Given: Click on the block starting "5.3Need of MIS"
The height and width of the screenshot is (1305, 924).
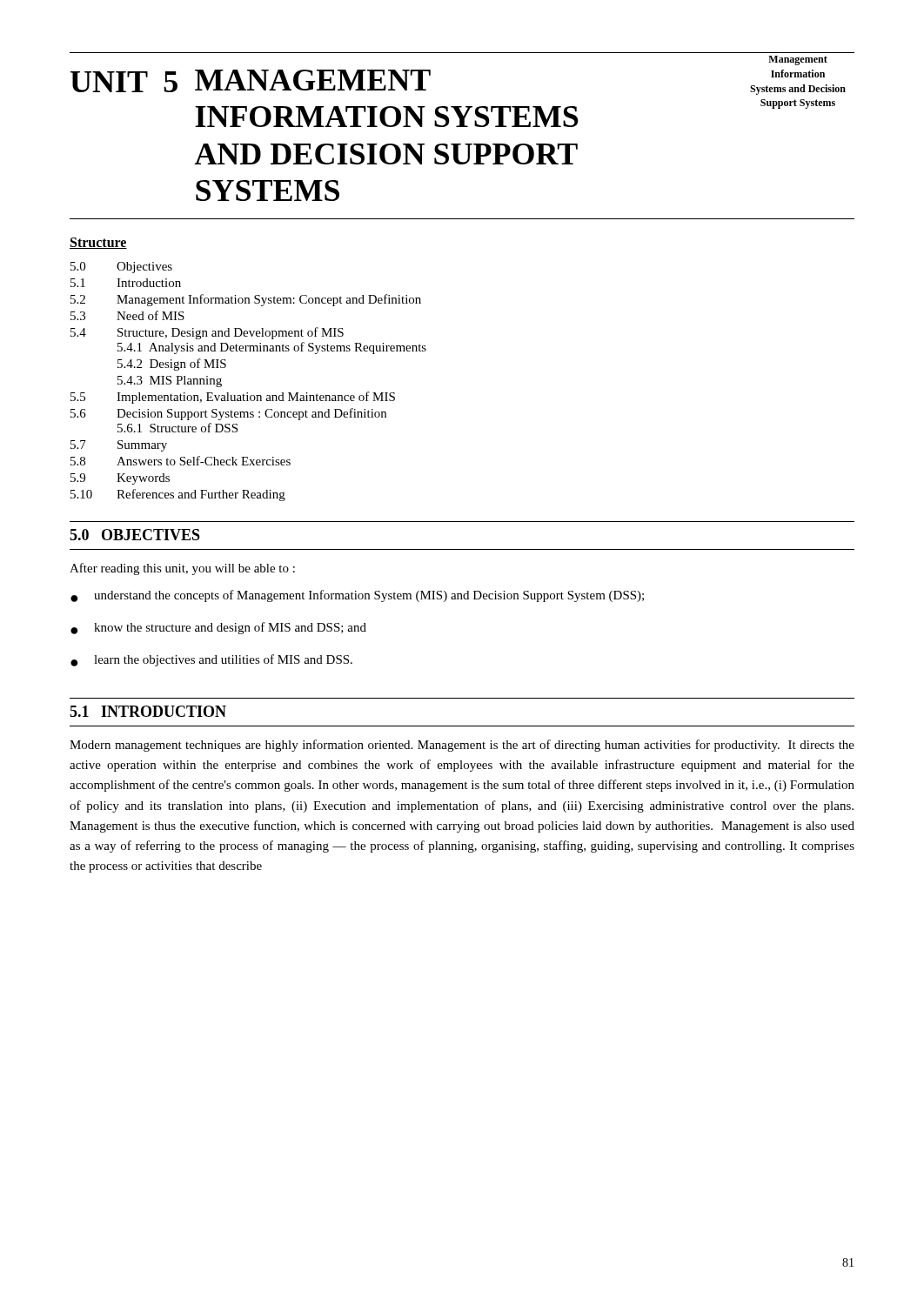Looking at the screenshot, I should coord(127,316).
